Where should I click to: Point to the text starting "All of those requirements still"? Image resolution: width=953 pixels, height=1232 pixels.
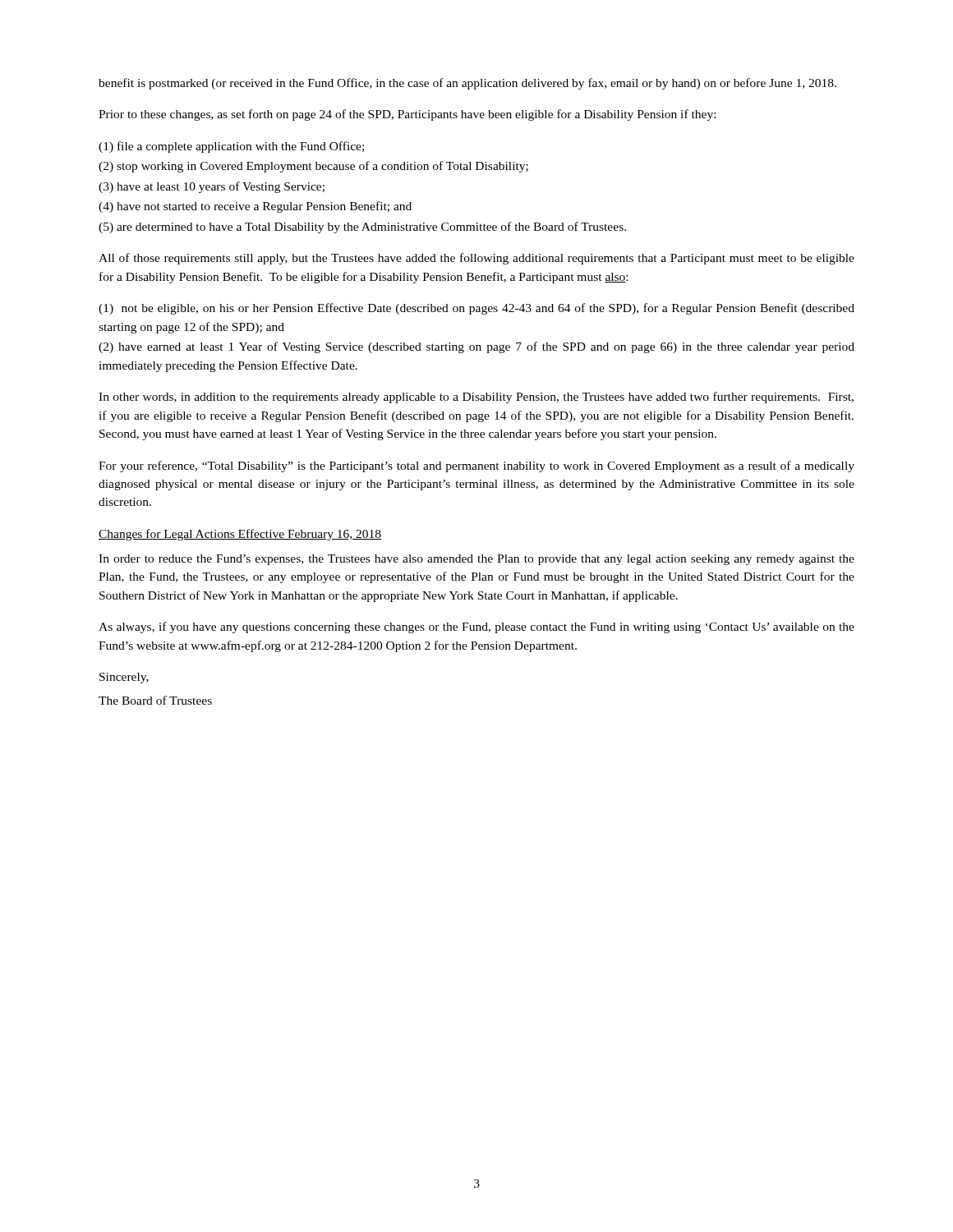pos(476,267)
